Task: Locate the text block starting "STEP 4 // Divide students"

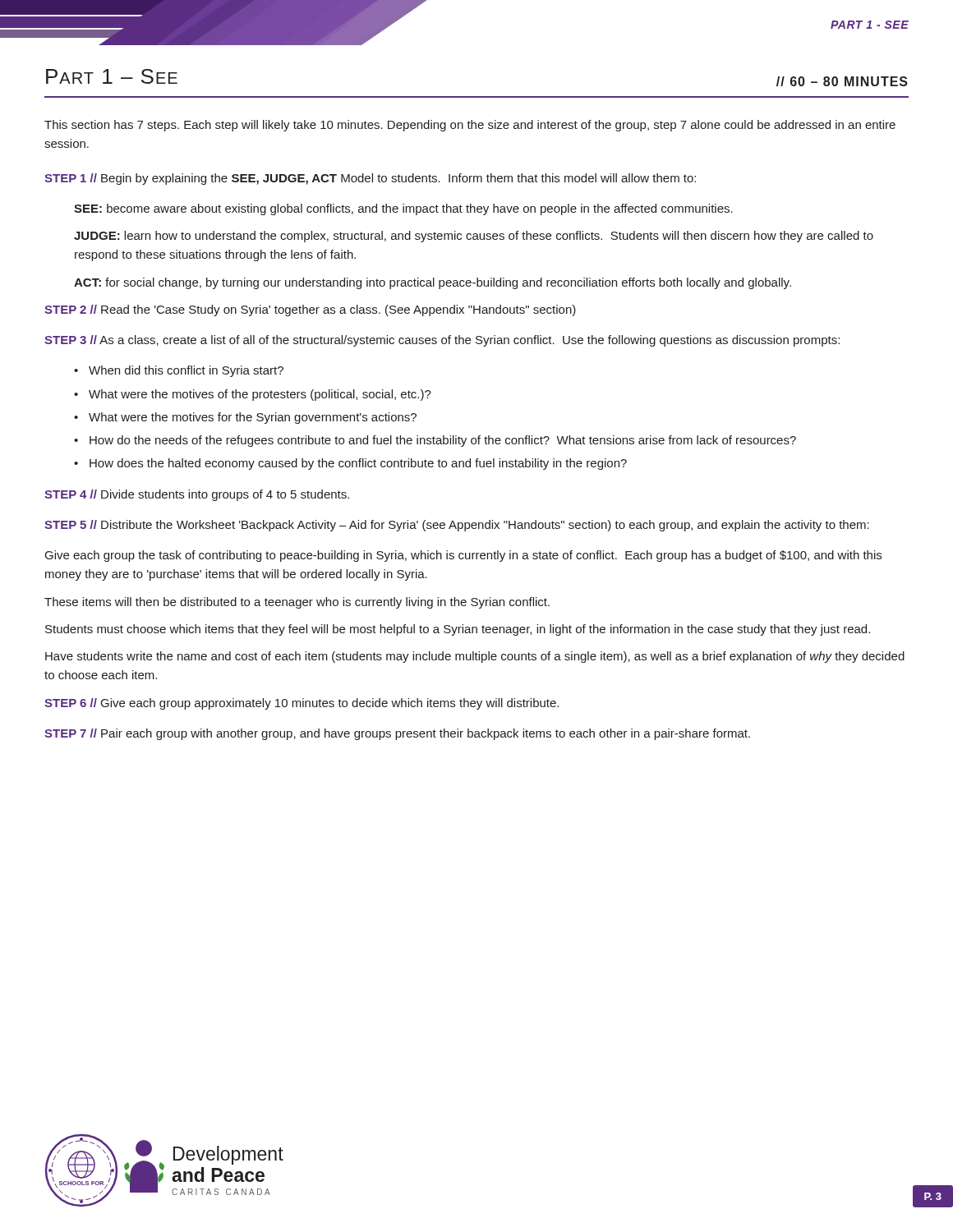Action: (x=197, y=494)
